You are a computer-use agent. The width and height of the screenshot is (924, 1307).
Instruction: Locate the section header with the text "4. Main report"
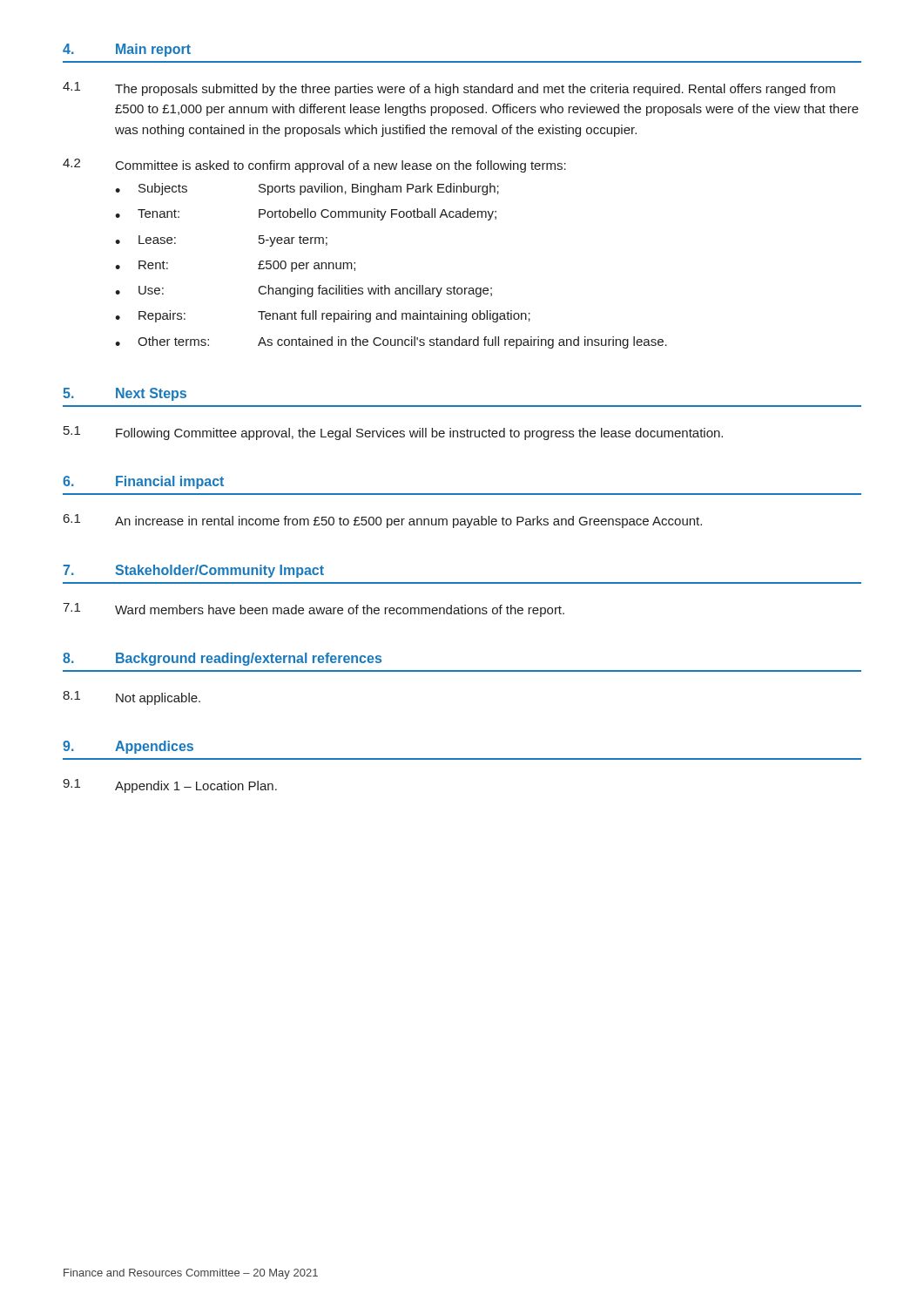(x=127, y=50)
